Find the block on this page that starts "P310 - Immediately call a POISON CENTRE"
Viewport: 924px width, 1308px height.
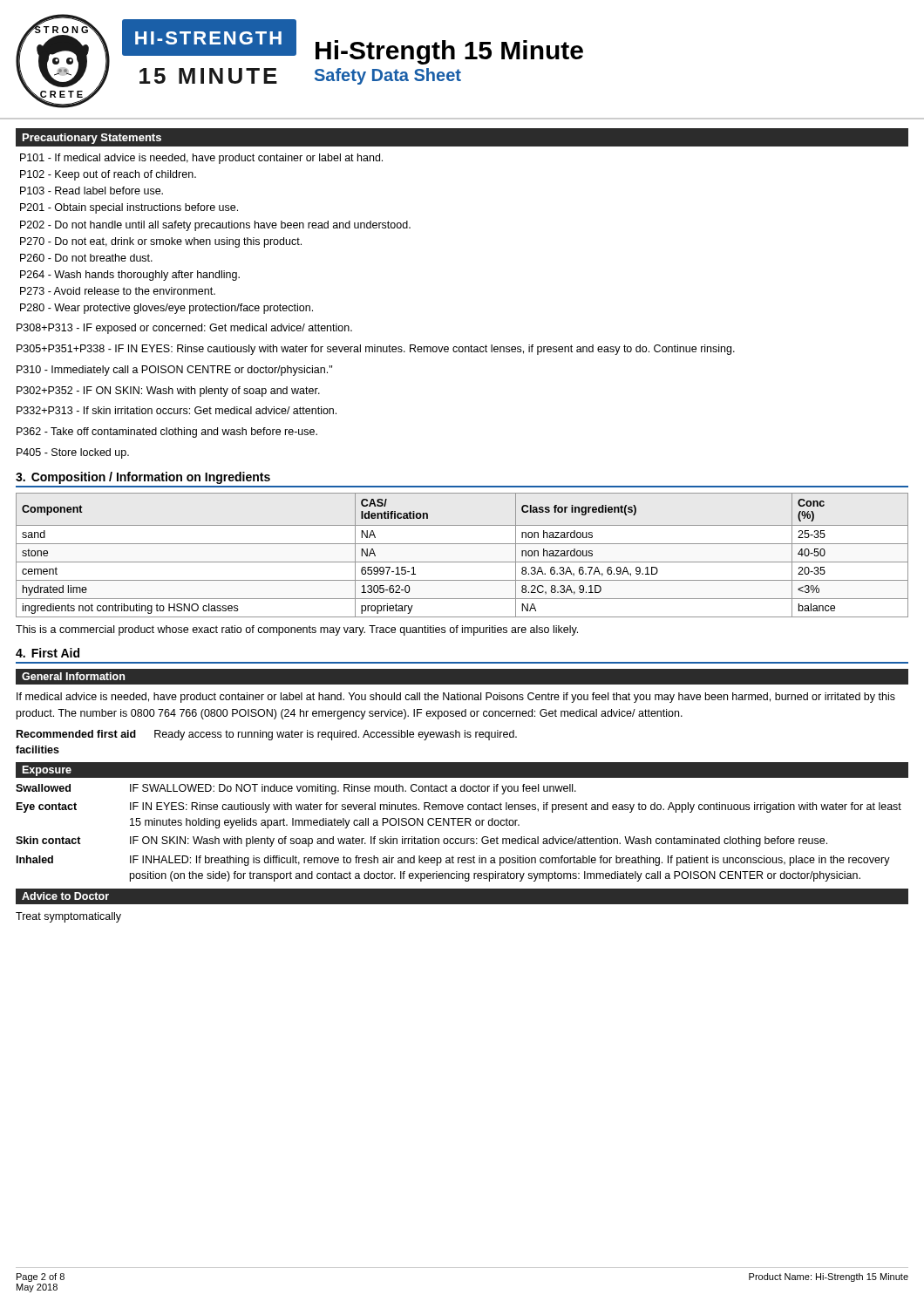click(x=174, y=370)
